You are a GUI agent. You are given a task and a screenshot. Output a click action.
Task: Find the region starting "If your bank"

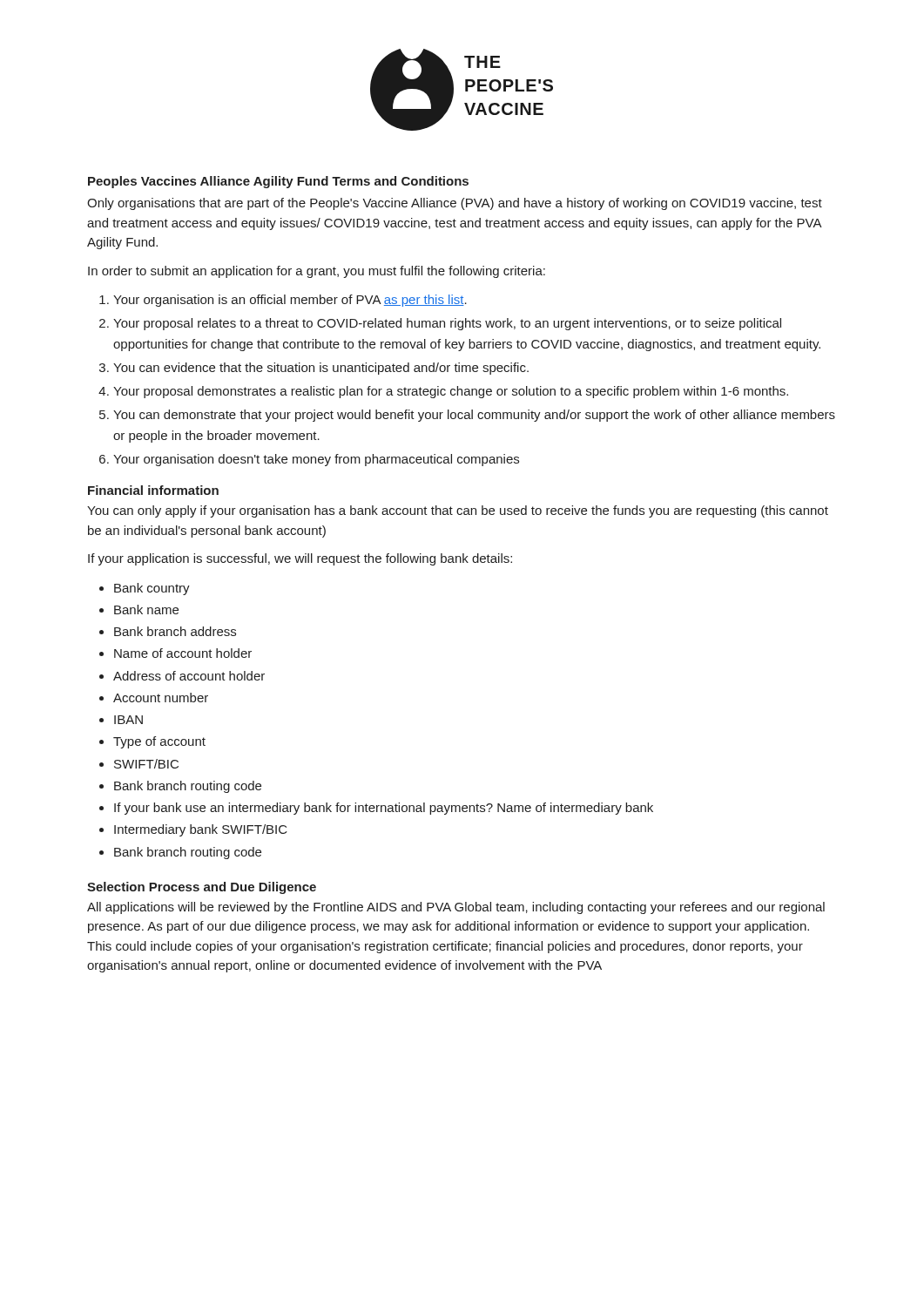coord(383,807)
